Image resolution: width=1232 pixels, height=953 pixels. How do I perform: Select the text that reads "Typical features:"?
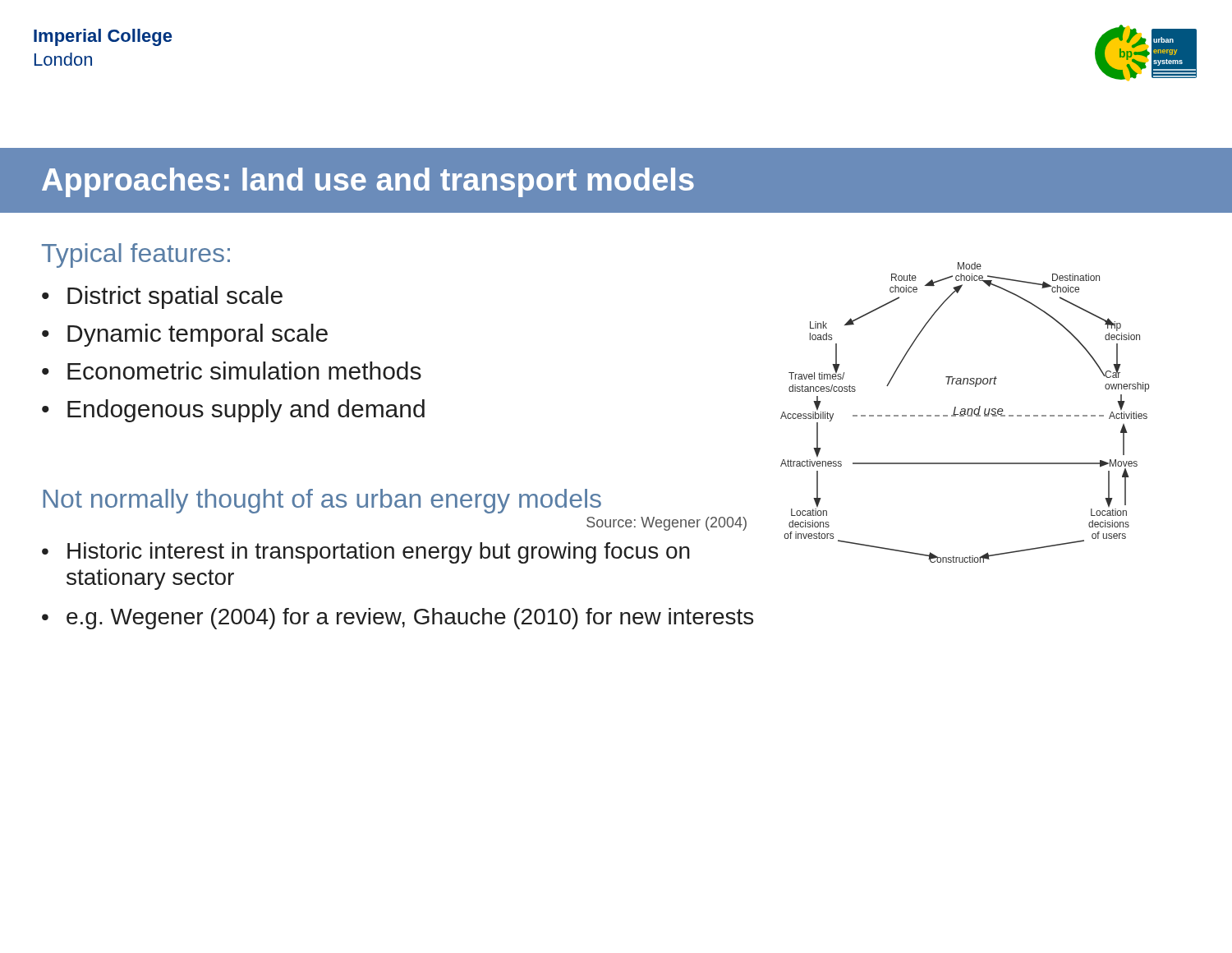137,253
